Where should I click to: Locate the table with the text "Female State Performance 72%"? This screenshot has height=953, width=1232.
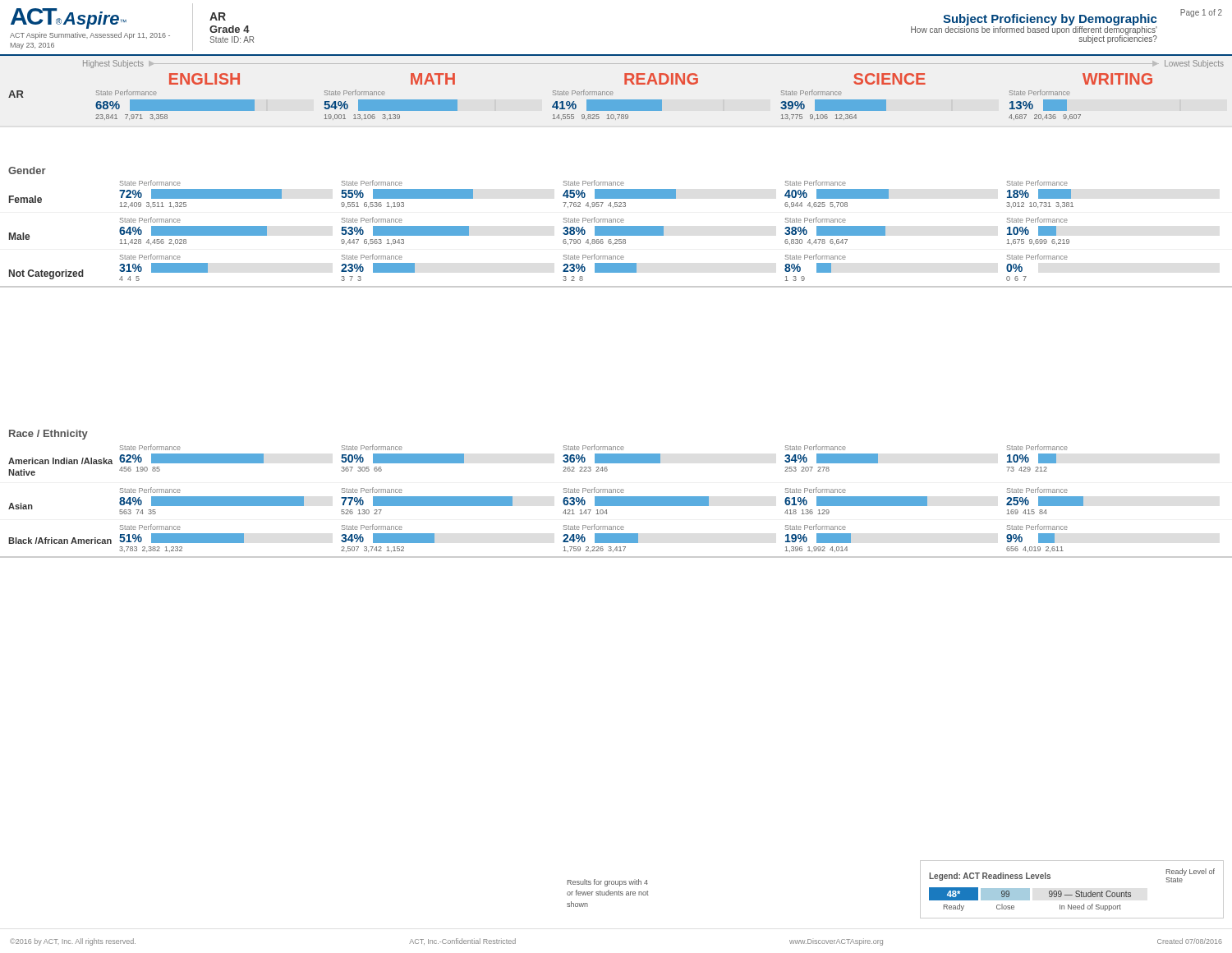point(616,232)
